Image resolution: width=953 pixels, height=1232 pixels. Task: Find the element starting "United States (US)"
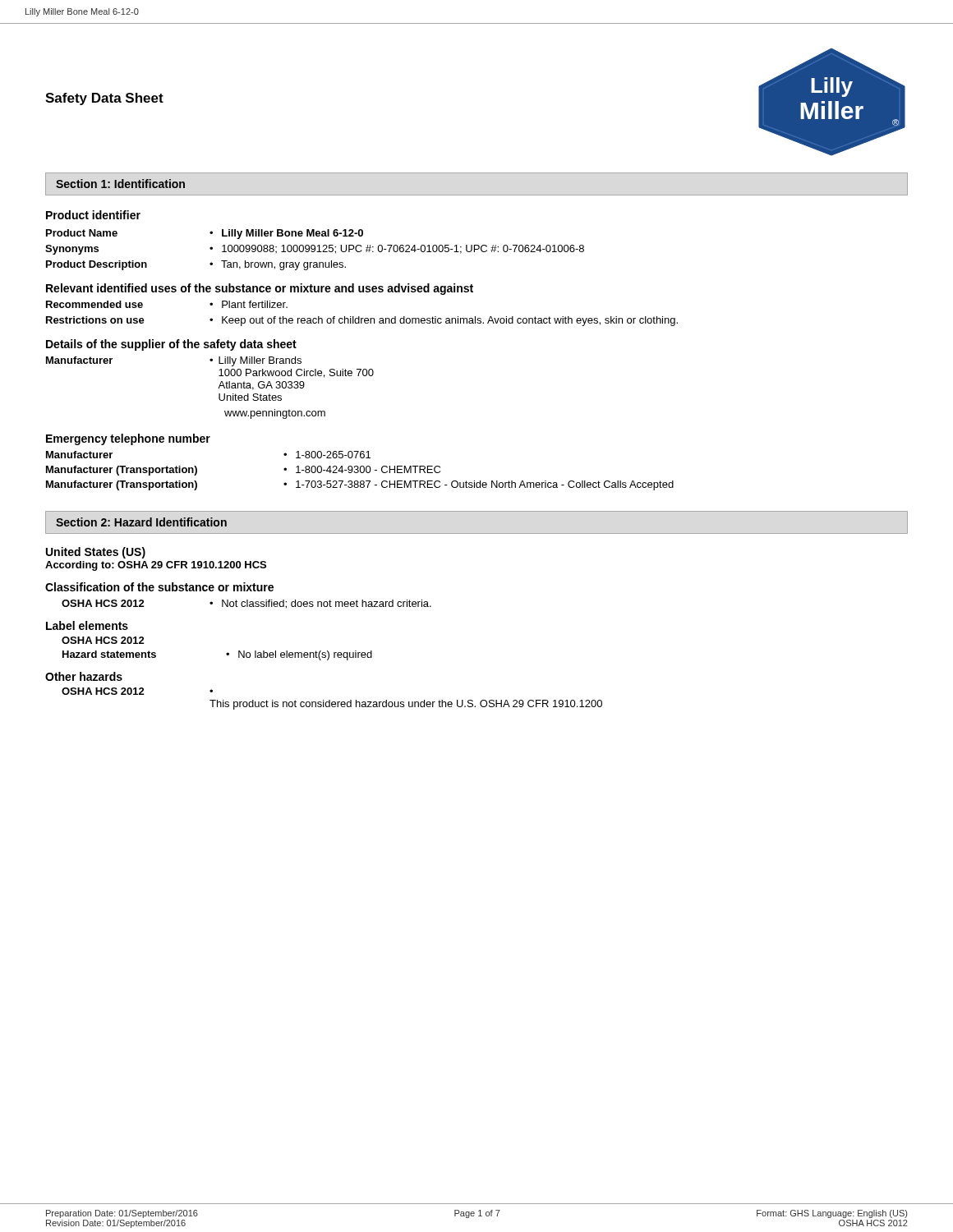pyautogui.click(x=95, y=552)
